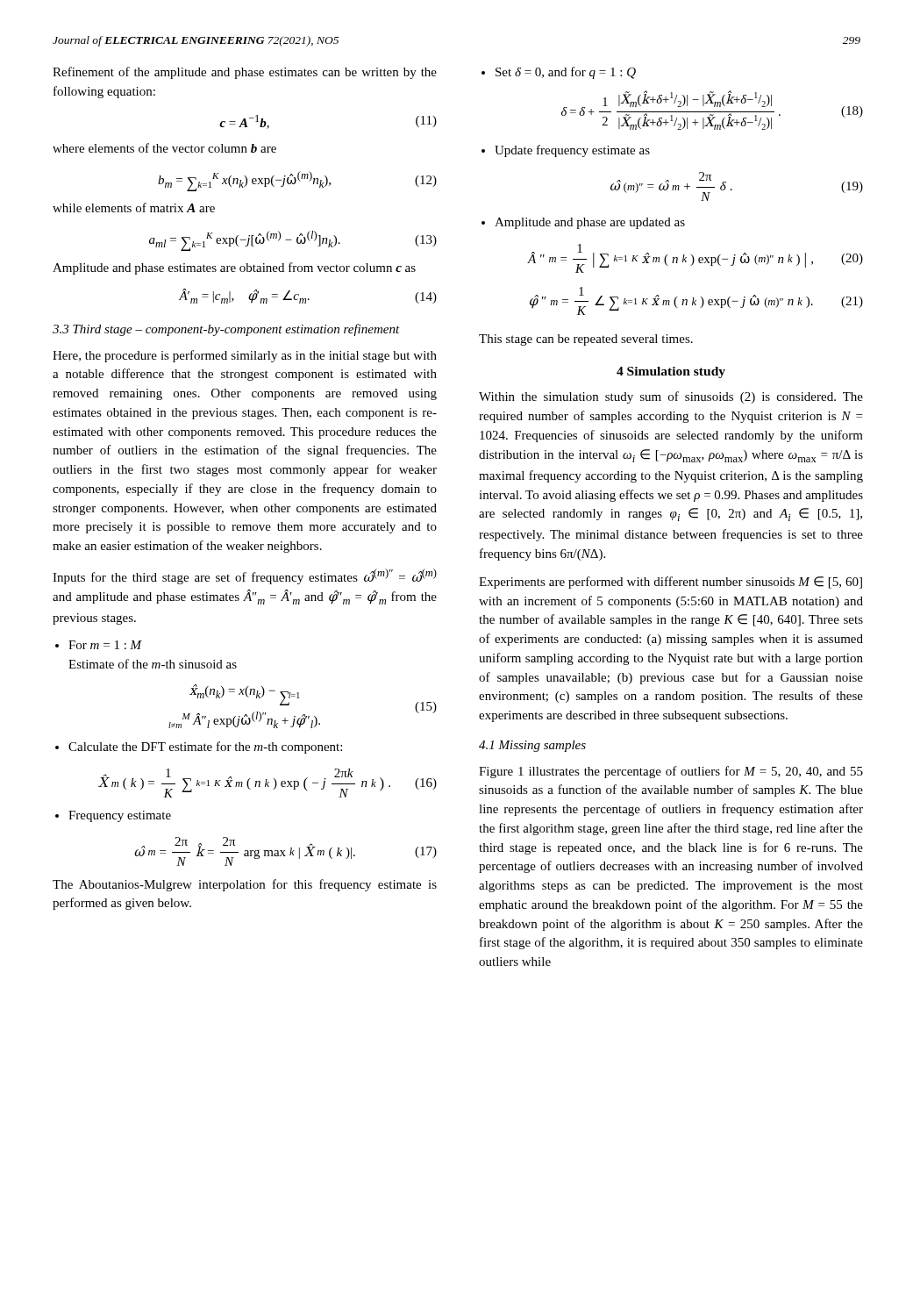Click on the passage starting "while elements of matrix A"
The height and width of the screenshot is (1316, 913).
click(x=134, y=208)
